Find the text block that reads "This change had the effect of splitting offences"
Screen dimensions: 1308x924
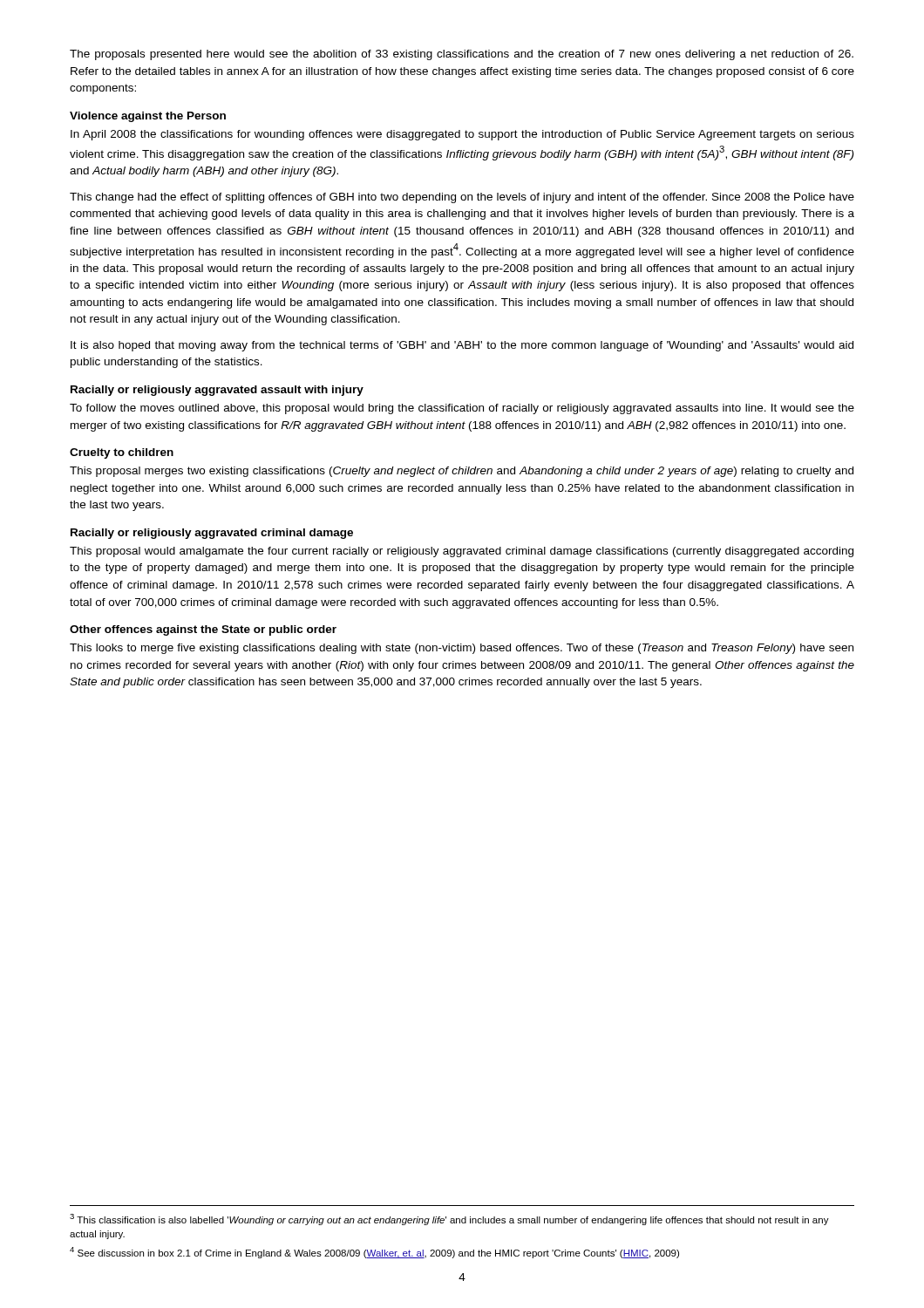coord(462,258)
